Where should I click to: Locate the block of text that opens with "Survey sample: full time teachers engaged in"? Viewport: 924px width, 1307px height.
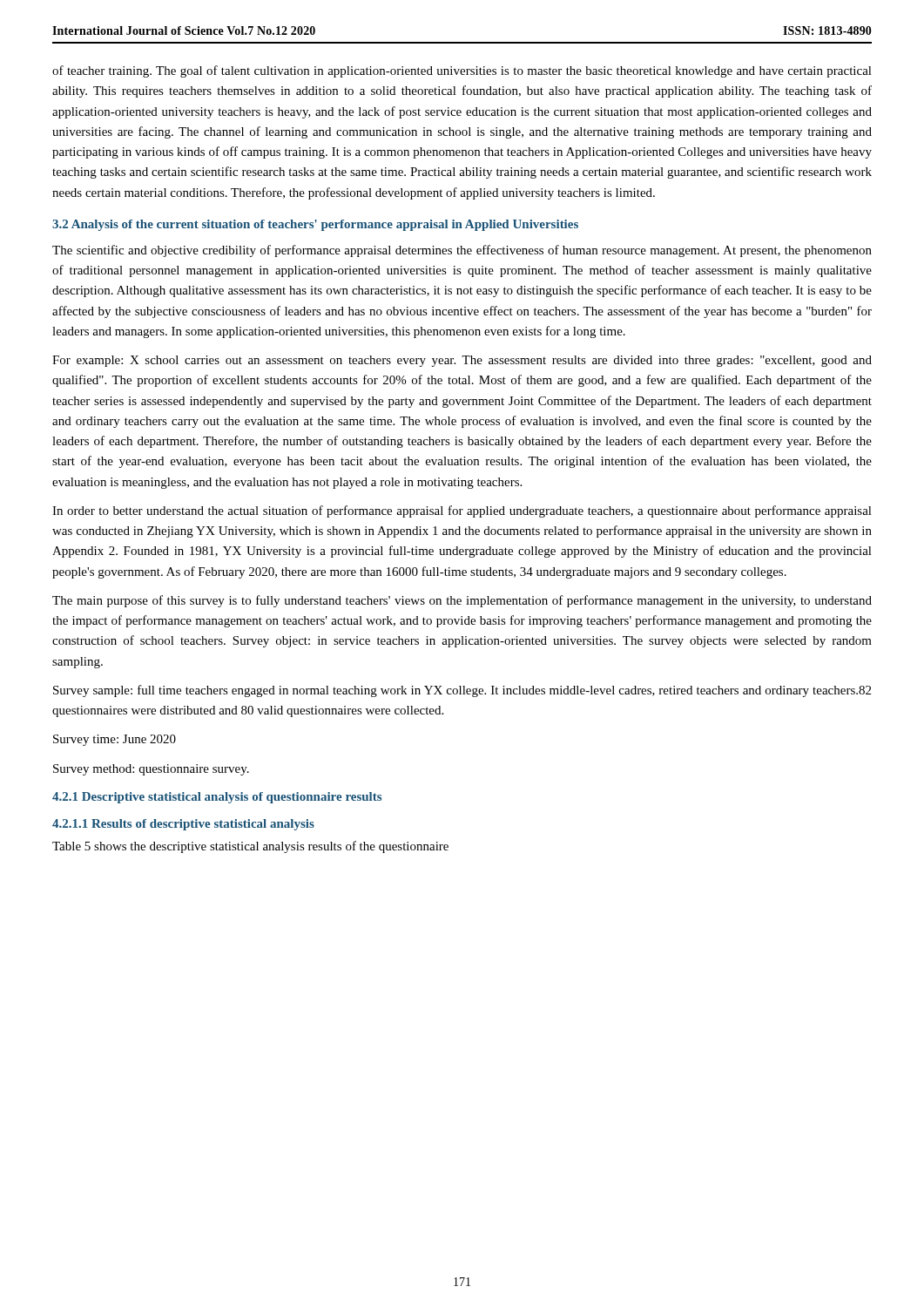tap(462, 700)
